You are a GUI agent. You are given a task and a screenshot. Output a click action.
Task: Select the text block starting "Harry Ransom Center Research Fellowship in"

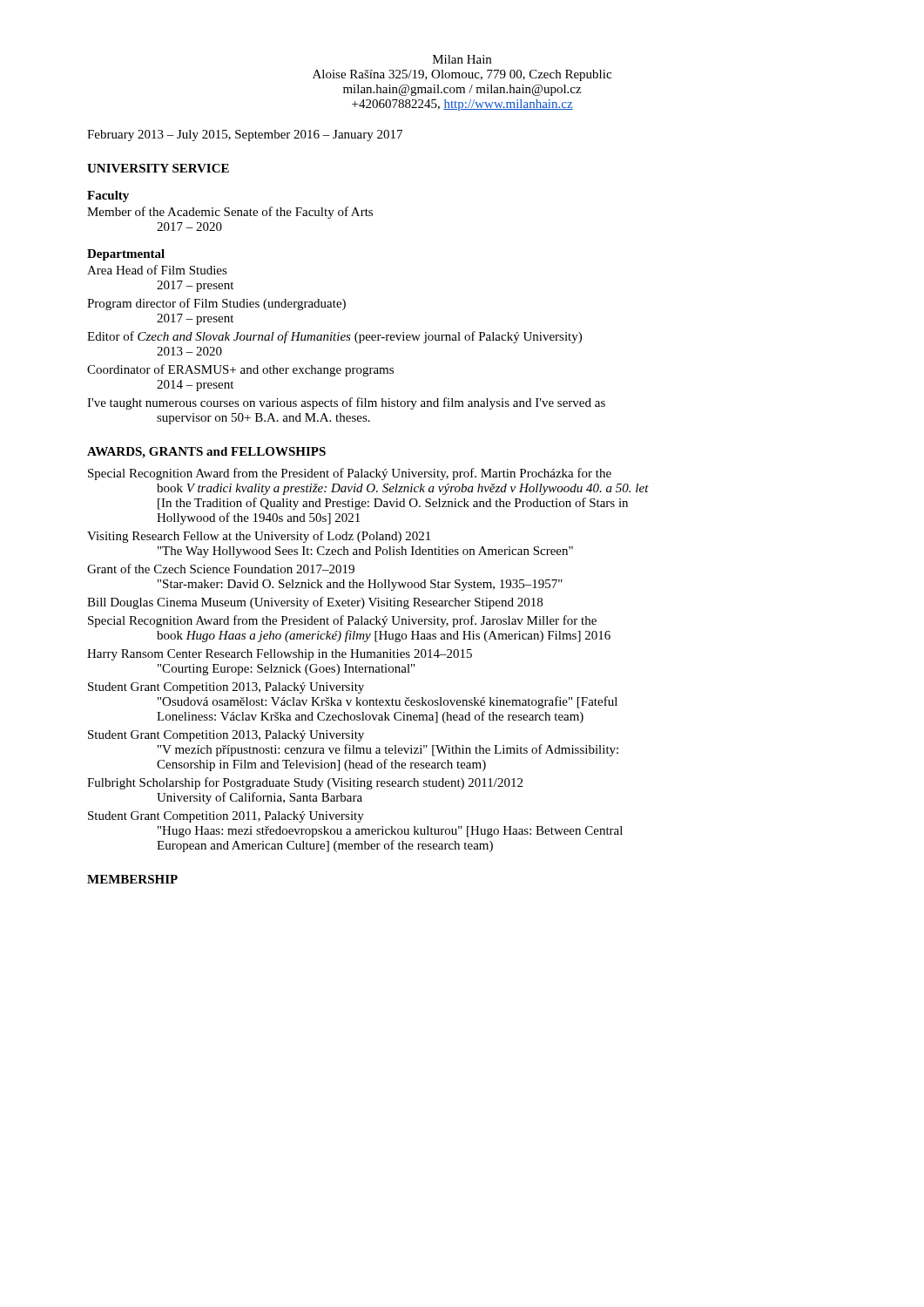coord(462,661)
